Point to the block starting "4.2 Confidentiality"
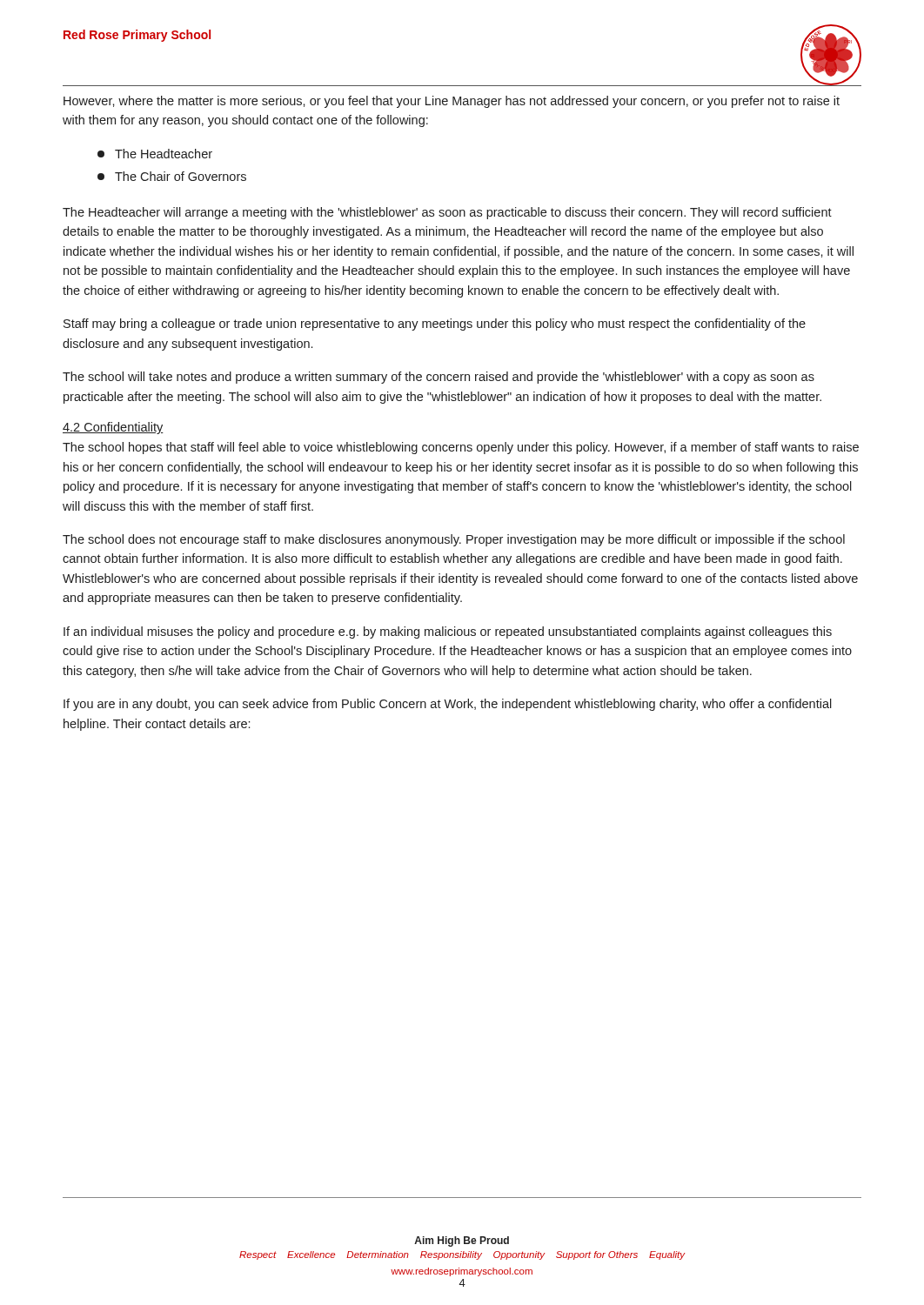 point(113,427)
